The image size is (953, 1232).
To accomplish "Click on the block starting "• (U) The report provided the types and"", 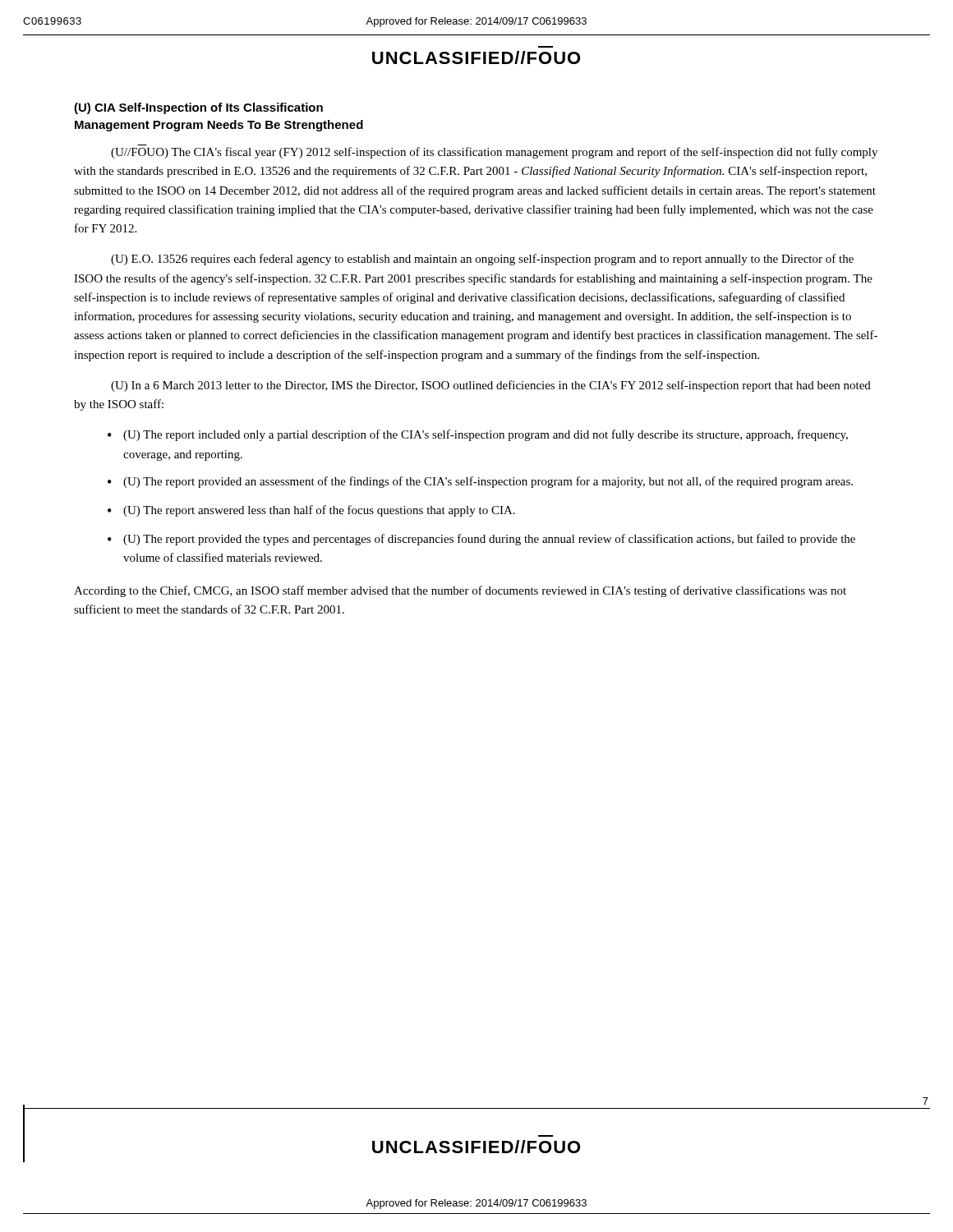I will click(x=493, y=549).
